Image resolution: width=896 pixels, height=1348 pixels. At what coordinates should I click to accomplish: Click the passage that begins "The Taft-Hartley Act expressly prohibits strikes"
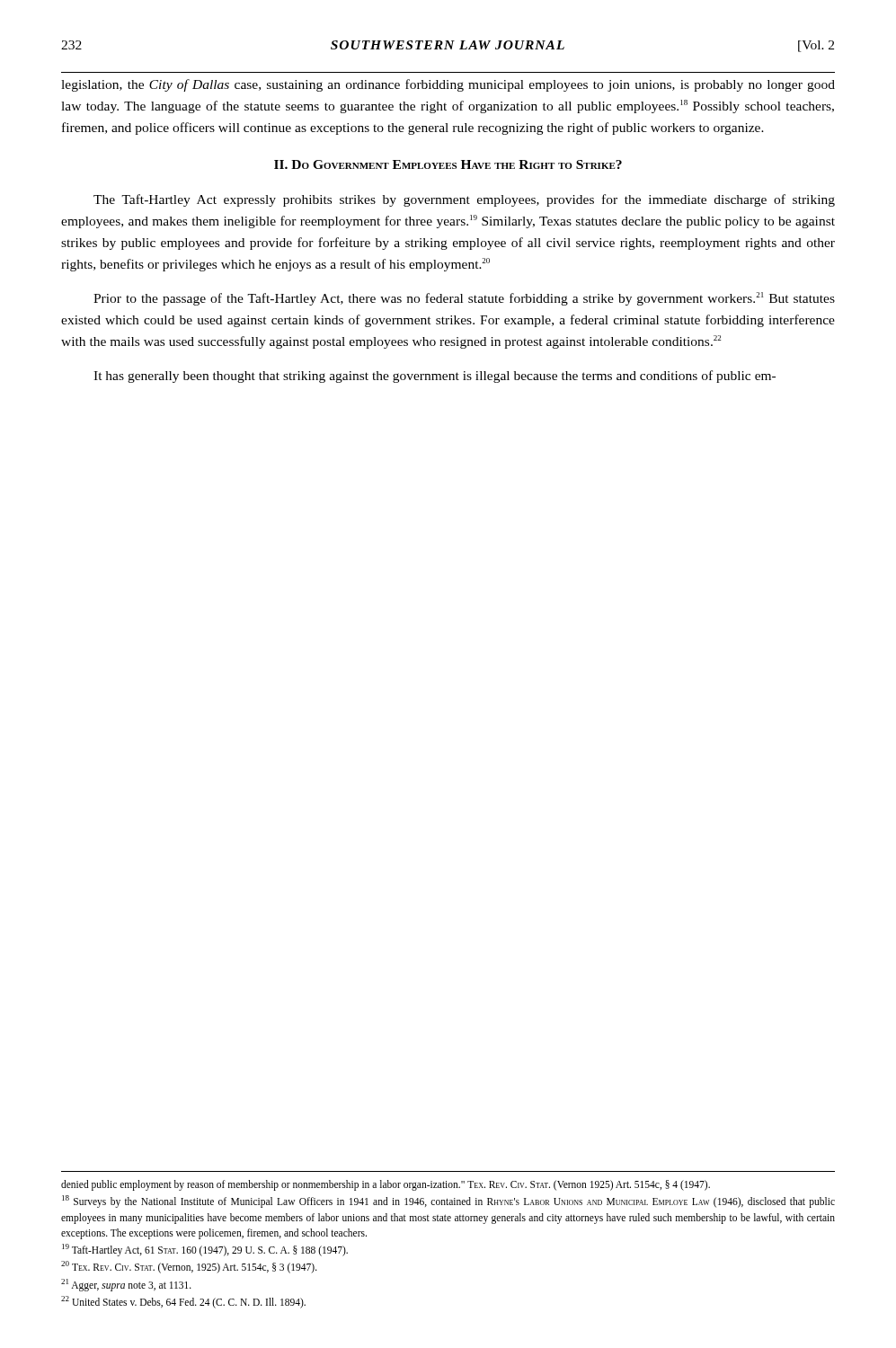(448, 232)
